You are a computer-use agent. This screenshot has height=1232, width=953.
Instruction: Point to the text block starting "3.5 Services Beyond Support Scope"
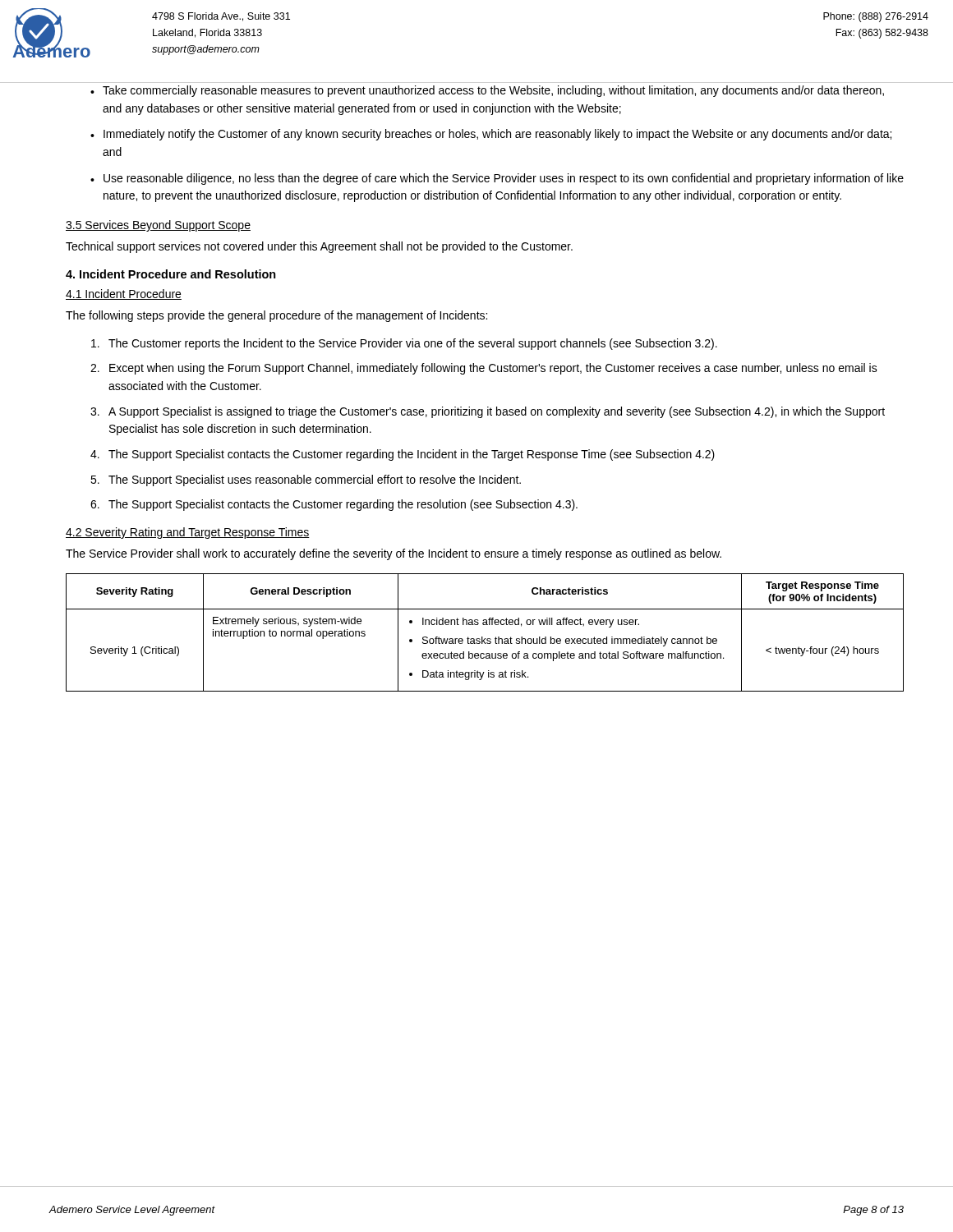[158, 226]
